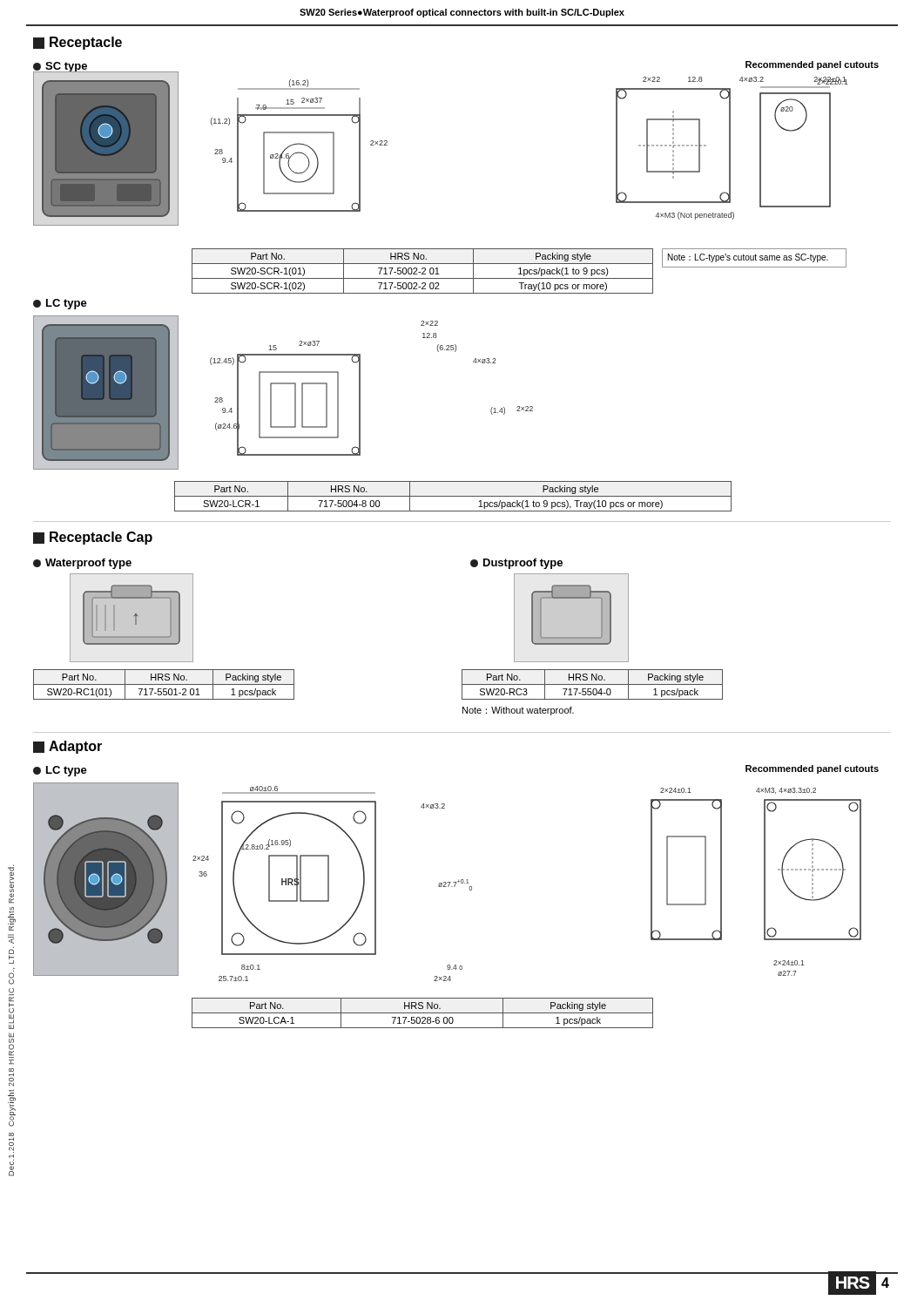Navigate to the block starting "Note：LC-type's cutout same as SC-type."
This screenshot has height=1307, width=924.
pyautogui.click(x=748, y=257)
